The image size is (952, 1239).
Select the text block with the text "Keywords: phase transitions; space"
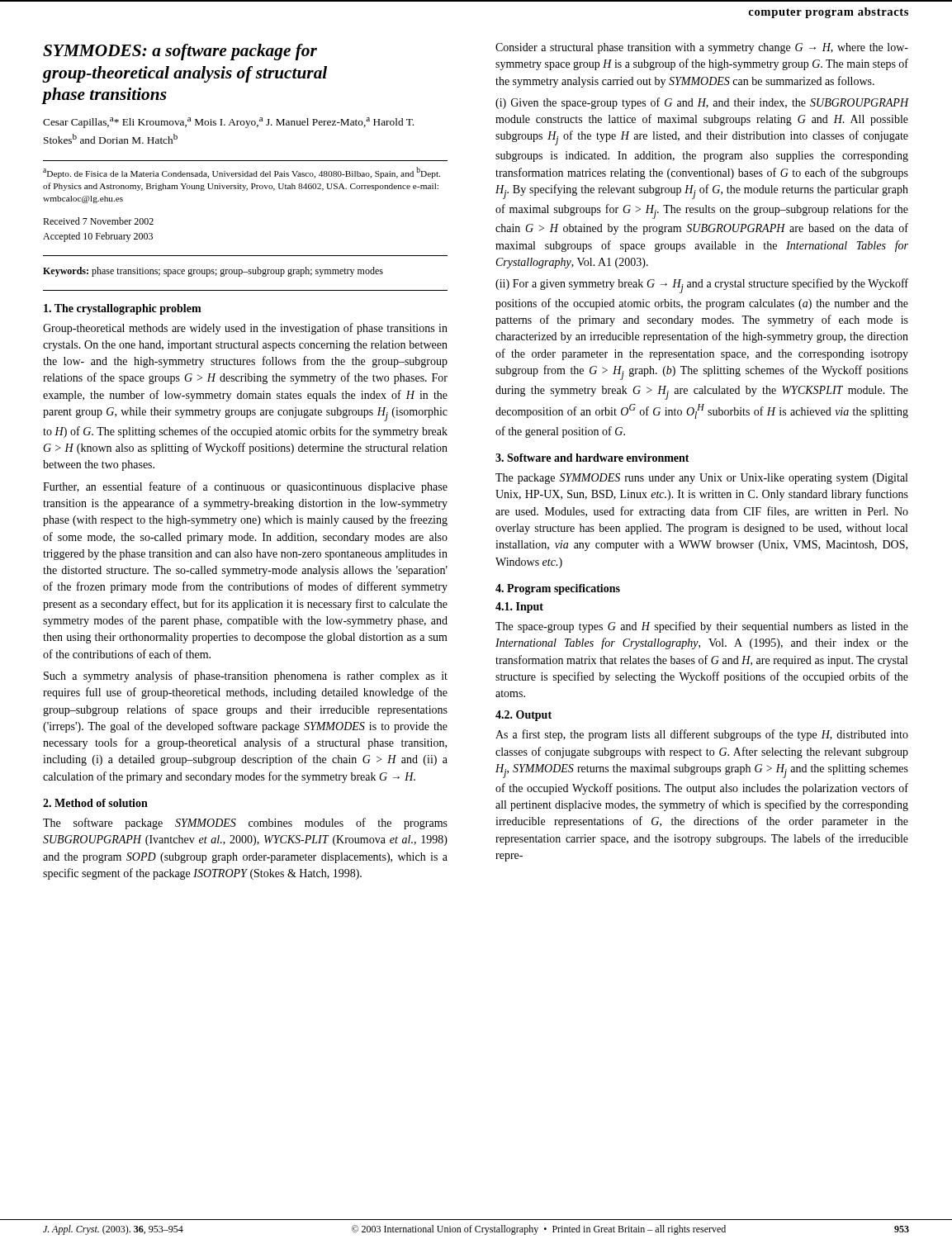click(213, 271)
